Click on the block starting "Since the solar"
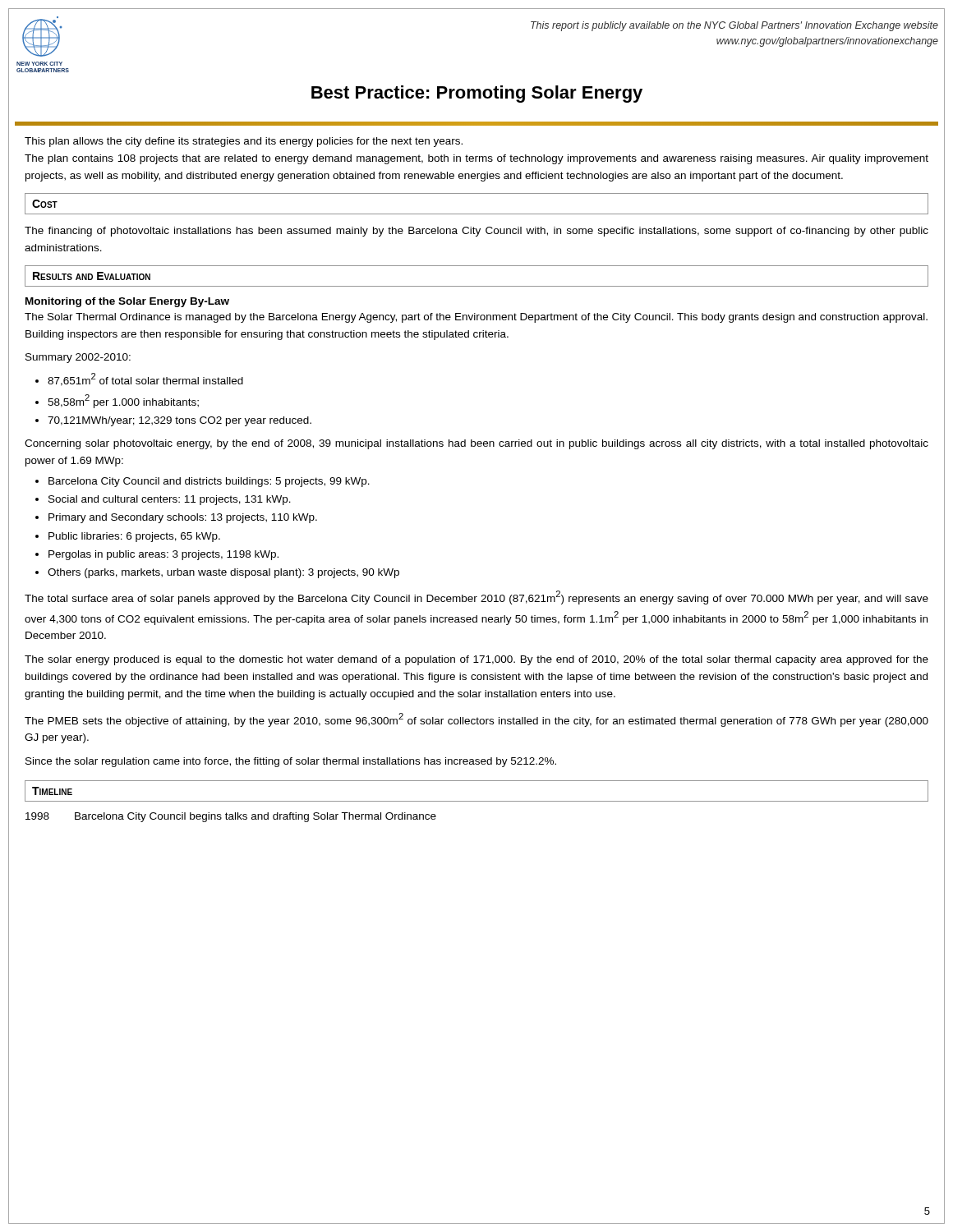The image size is (953, 1232). pyautogui.click(x=291, y=761)
